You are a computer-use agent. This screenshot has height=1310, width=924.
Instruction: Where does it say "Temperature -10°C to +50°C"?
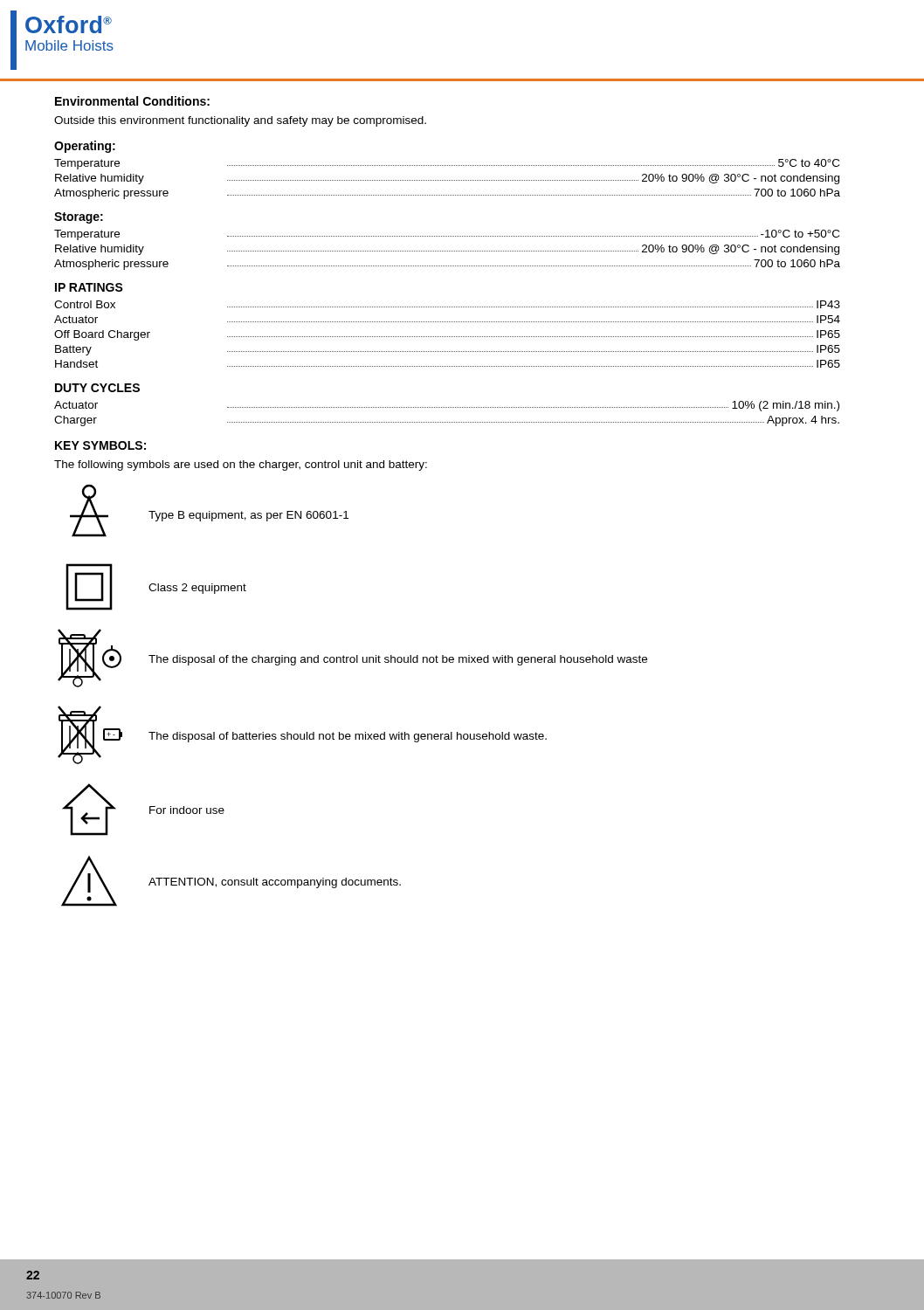pyautogui.click(x=447, y=234)
